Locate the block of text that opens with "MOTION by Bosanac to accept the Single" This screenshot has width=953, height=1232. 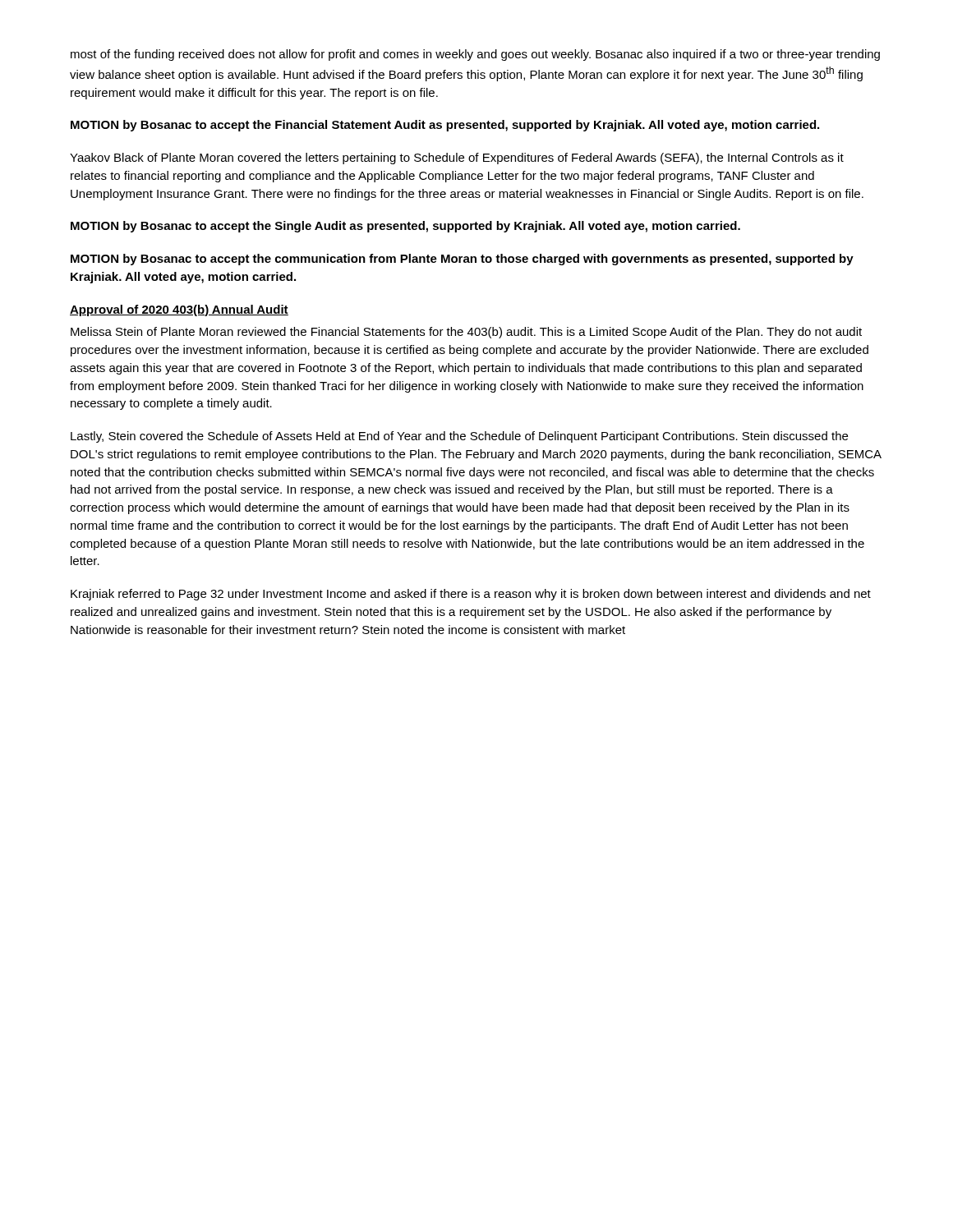tap(405, 226)
